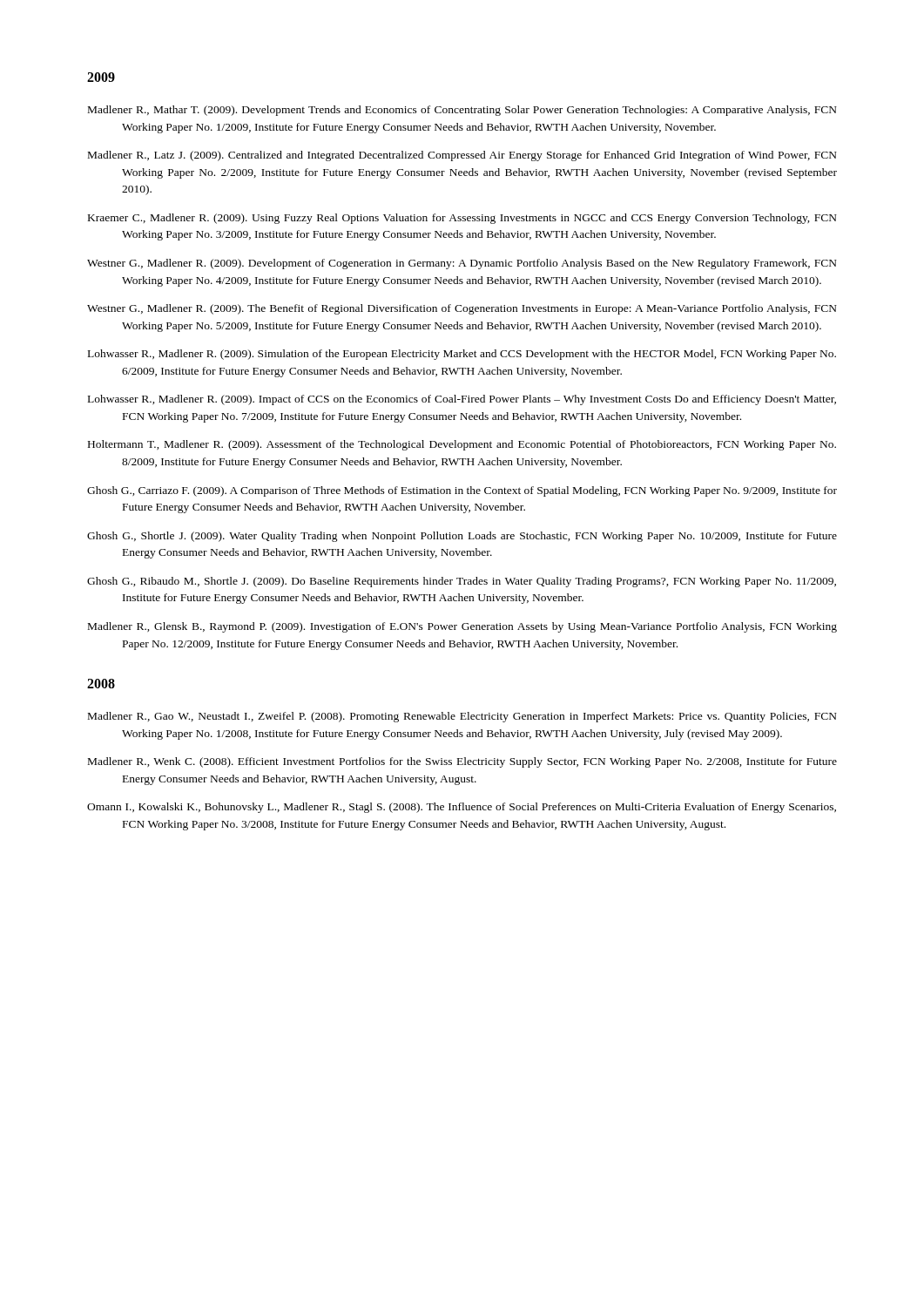The width and height of the screenshot is (924, 1307).
Task: Click on the region starting "Madlener R., Gao"
Action: [462, 724]
